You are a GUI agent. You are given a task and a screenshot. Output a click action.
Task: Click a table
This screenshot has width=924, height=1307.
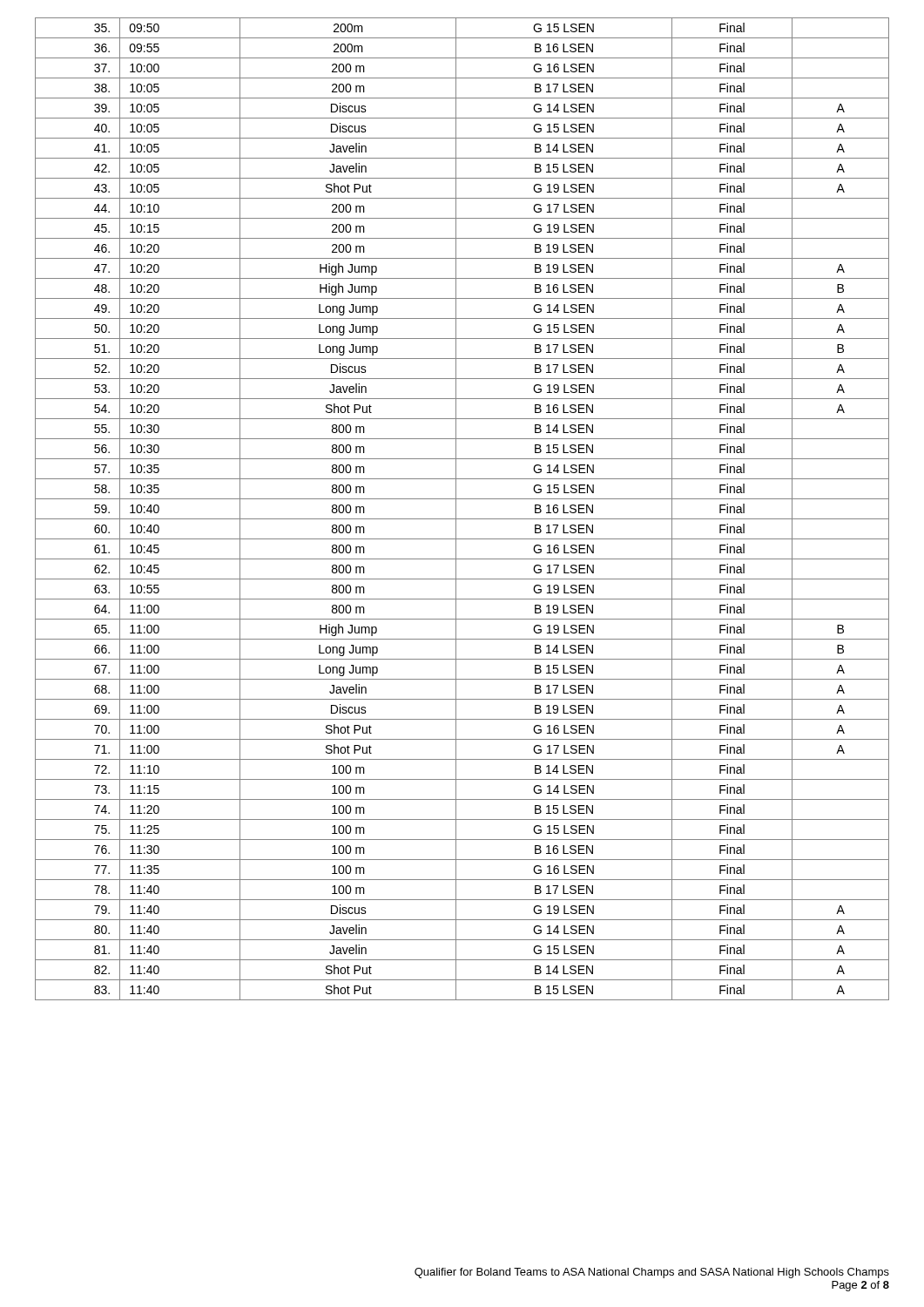(462, 509)
